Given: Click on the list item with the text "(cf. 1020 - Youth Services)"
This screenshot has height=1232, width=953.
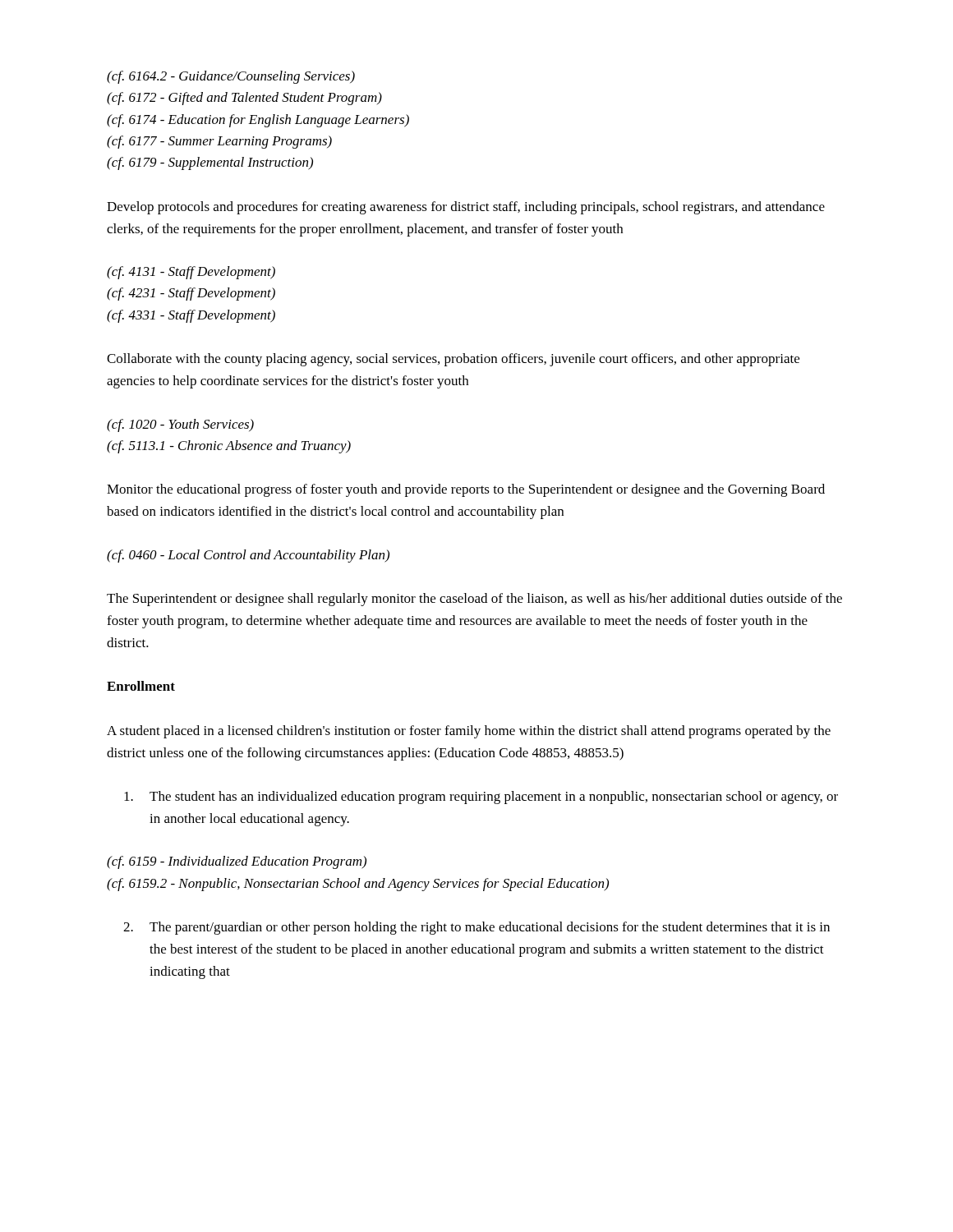Looking at the screenshot, I should tap(180, 424).
